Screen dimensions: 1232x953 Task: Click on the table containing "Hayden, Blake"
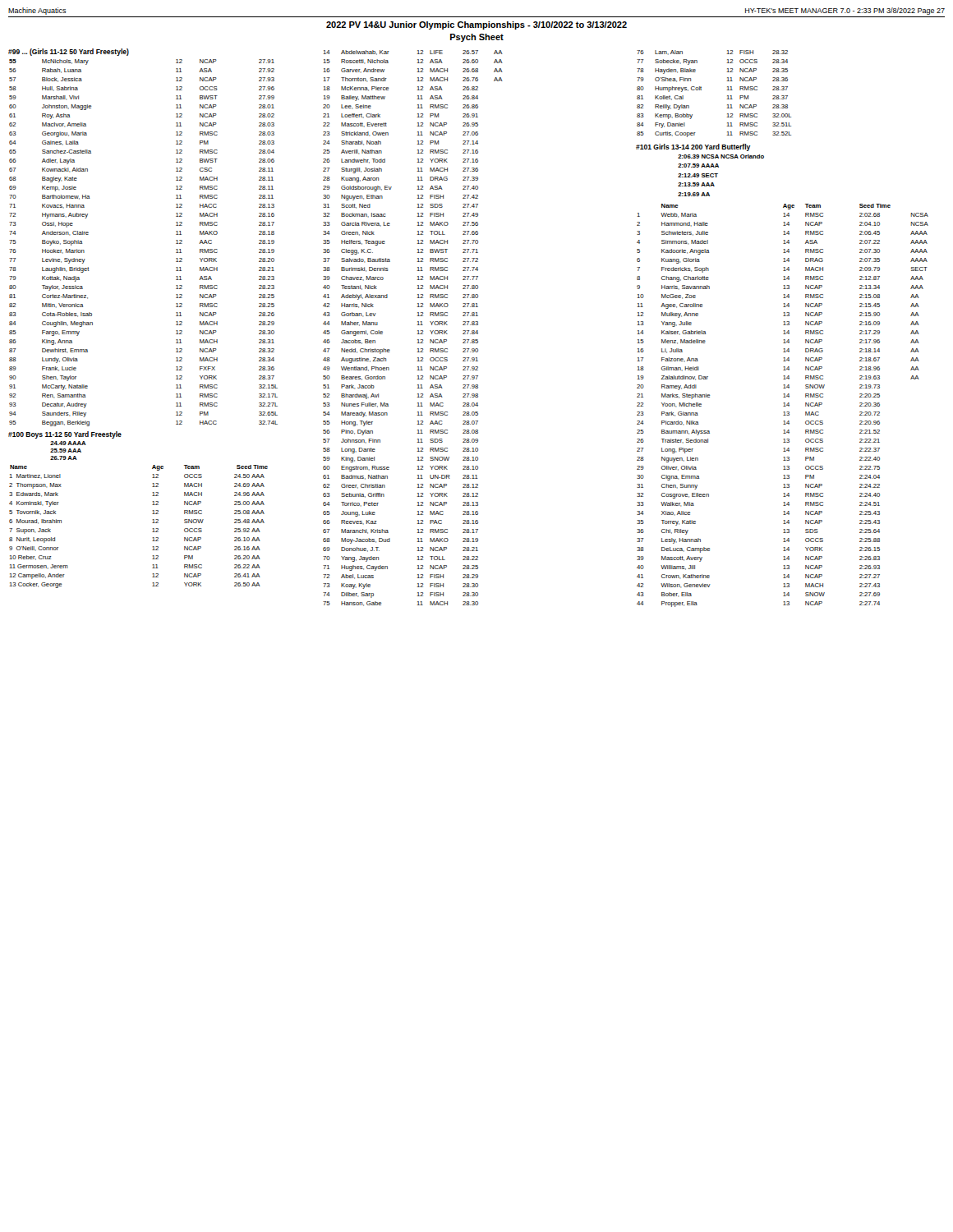790,93
